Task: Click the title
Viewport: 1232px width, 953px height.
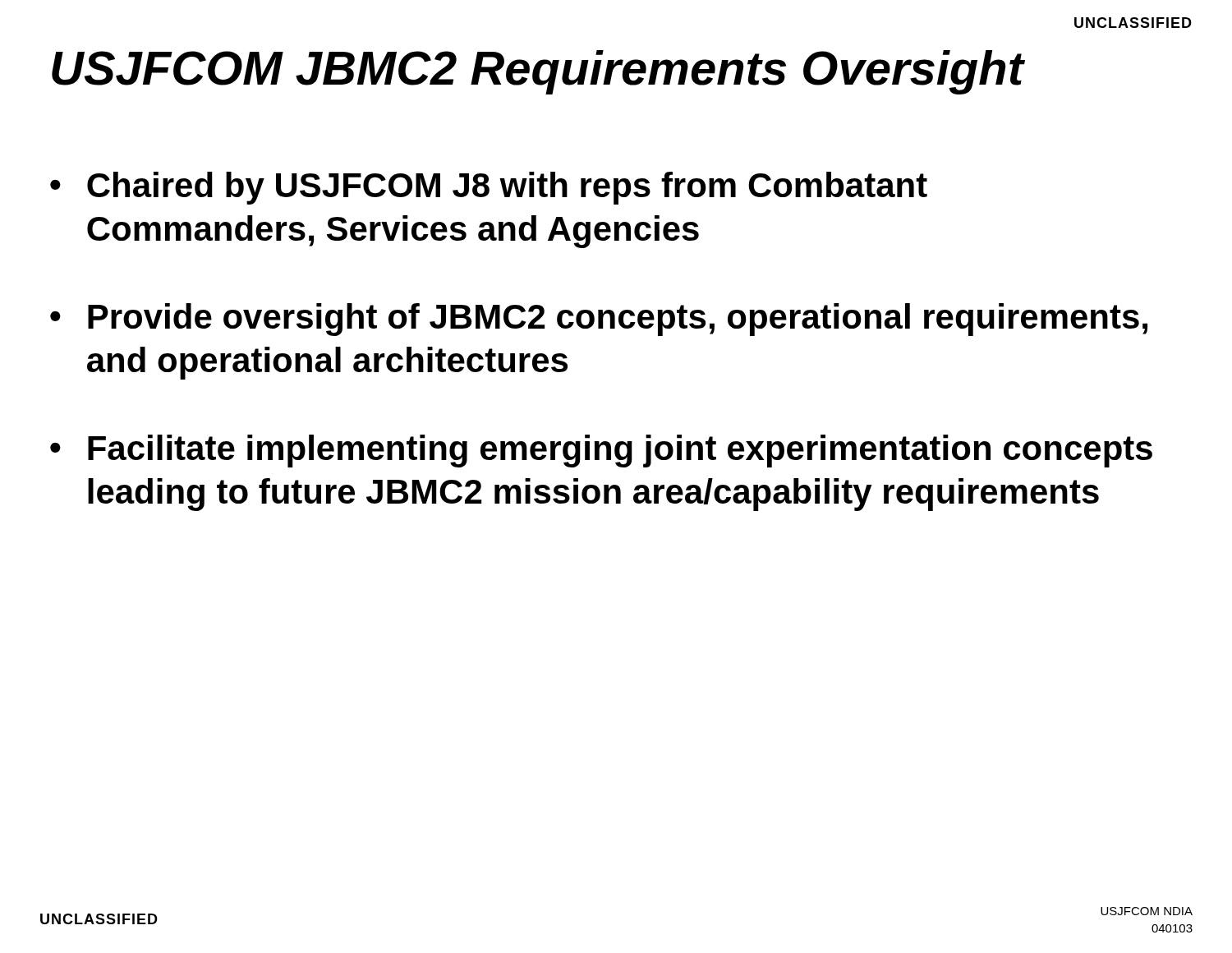Action: click(x=536, y=68)
